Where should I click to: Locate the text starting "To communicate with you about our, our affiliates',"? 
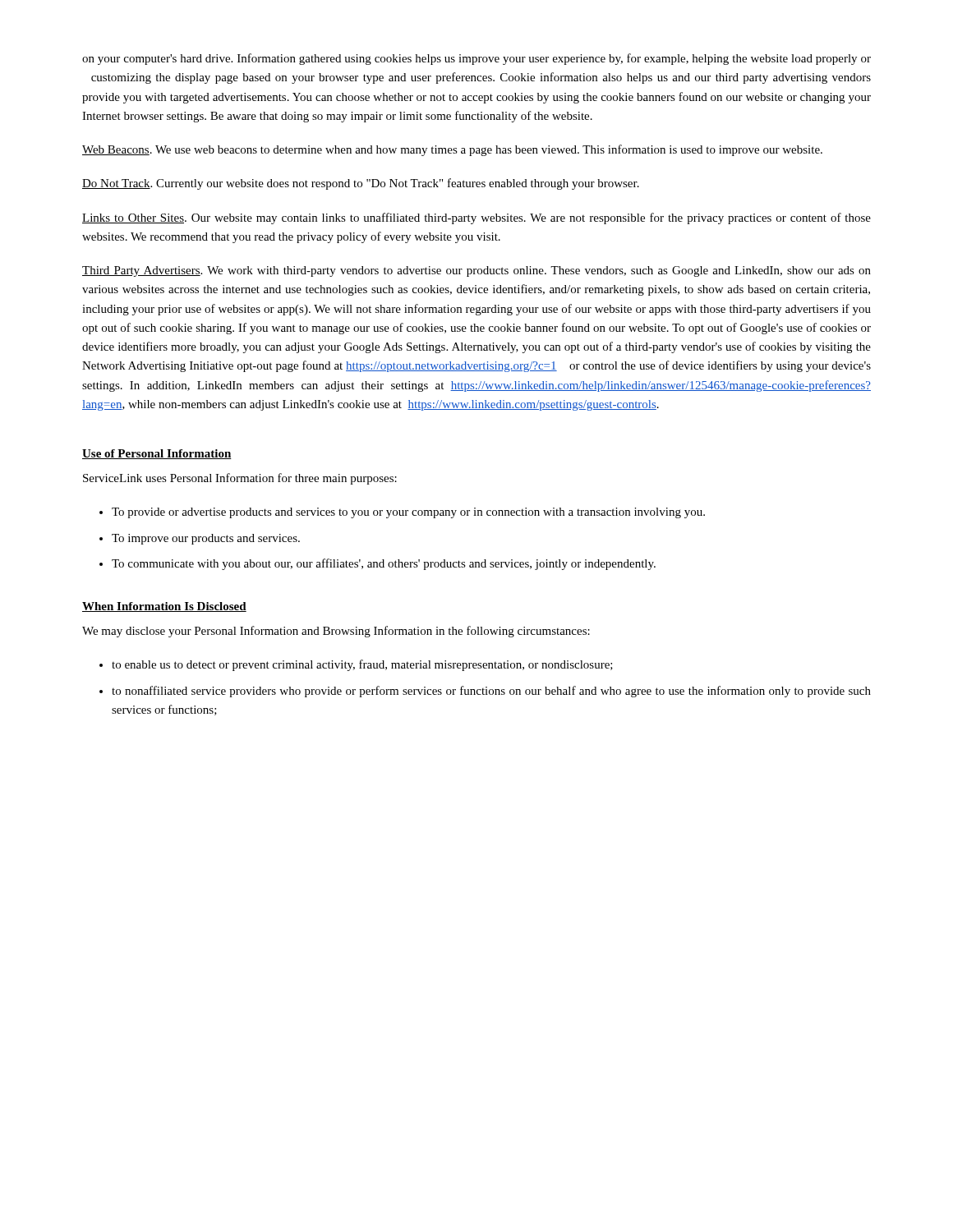pyautogui.click(x=384, y=563)
